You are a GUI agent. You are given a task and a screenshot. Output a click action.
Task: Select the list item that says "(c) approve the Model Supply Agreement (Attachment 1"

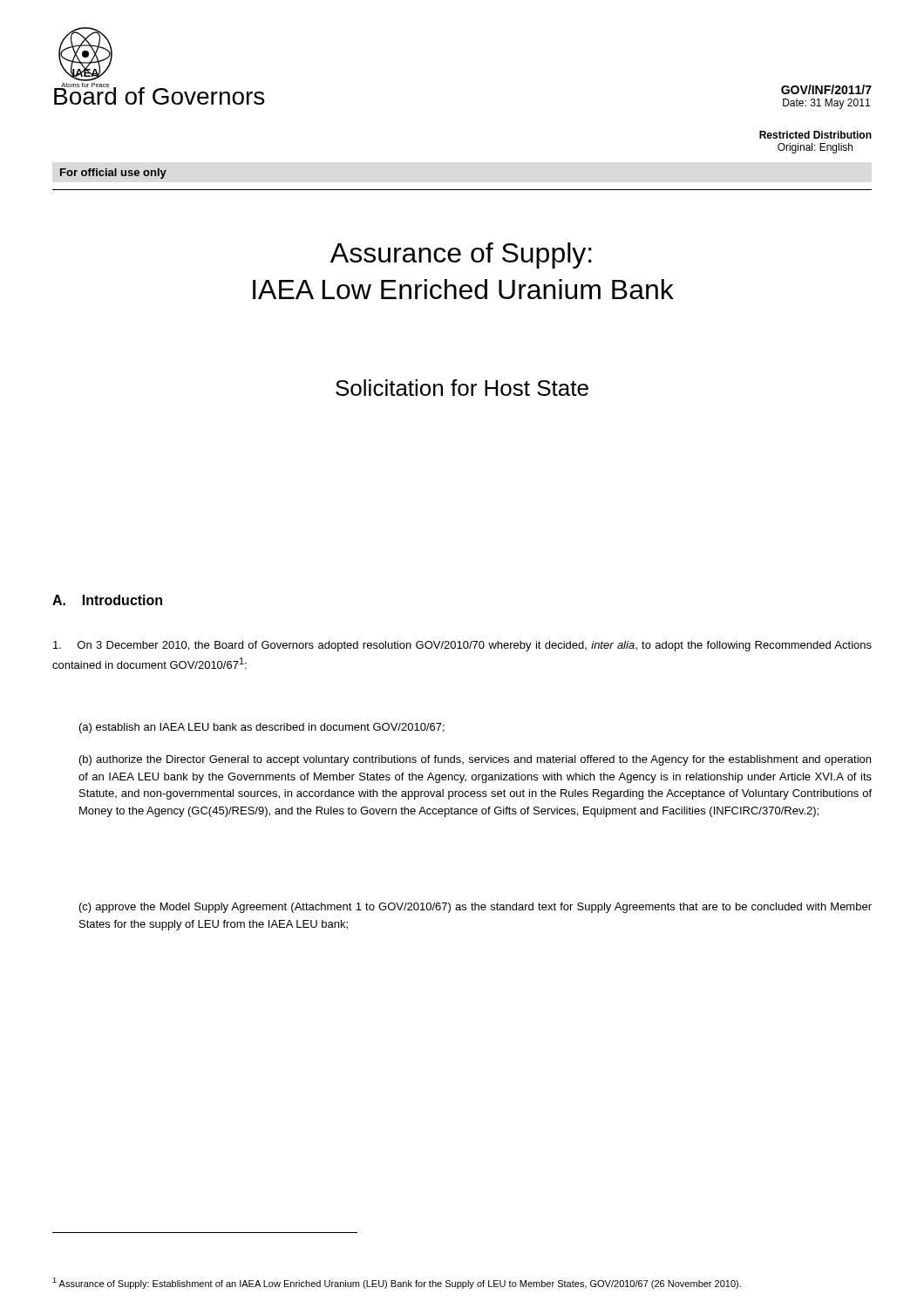(x=475, y=915)
